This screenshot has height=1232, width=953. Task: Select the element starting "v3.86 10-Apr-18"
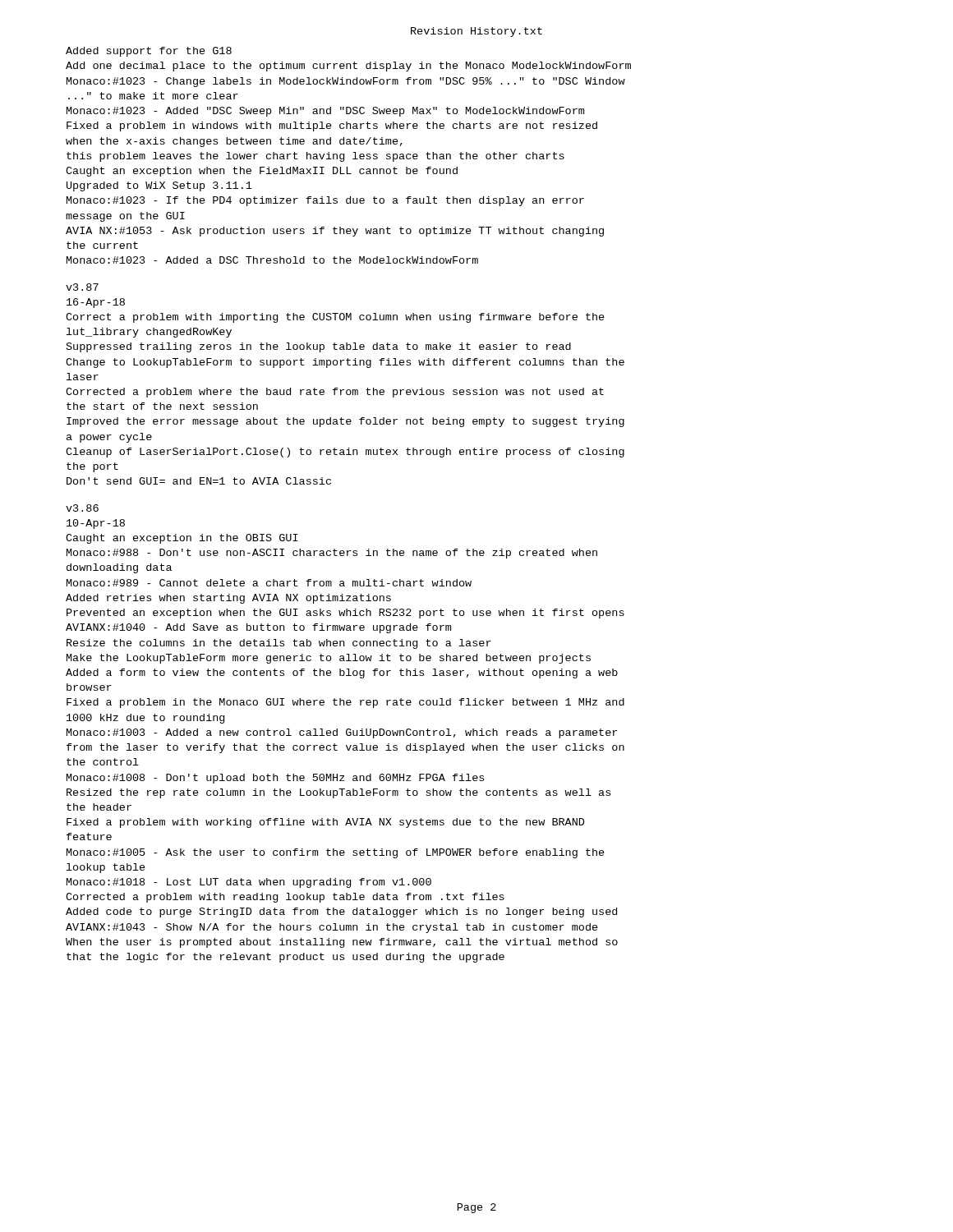[96, 516]
